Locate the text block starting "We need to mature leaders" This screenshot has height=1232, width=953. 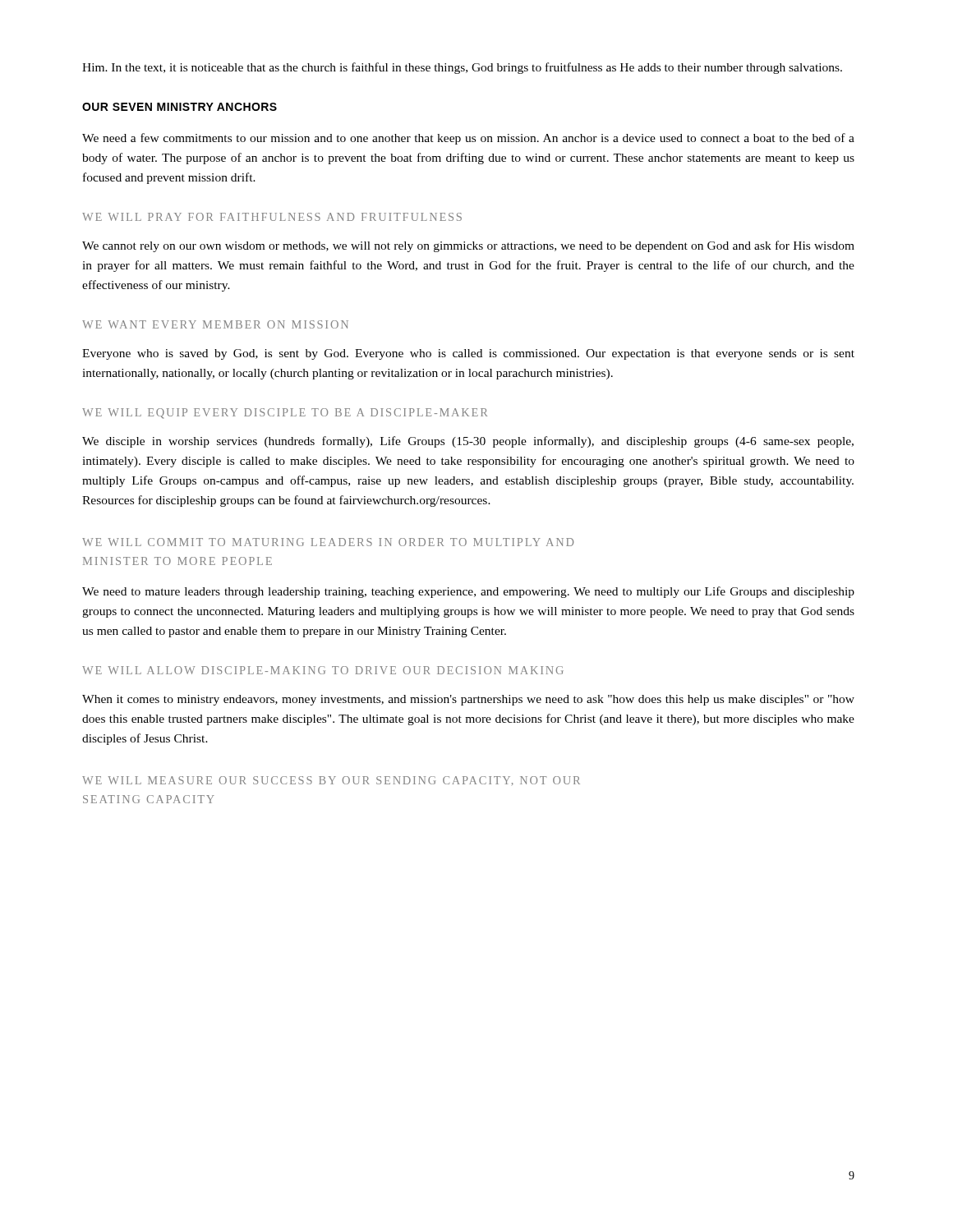(x=468, y=611)
